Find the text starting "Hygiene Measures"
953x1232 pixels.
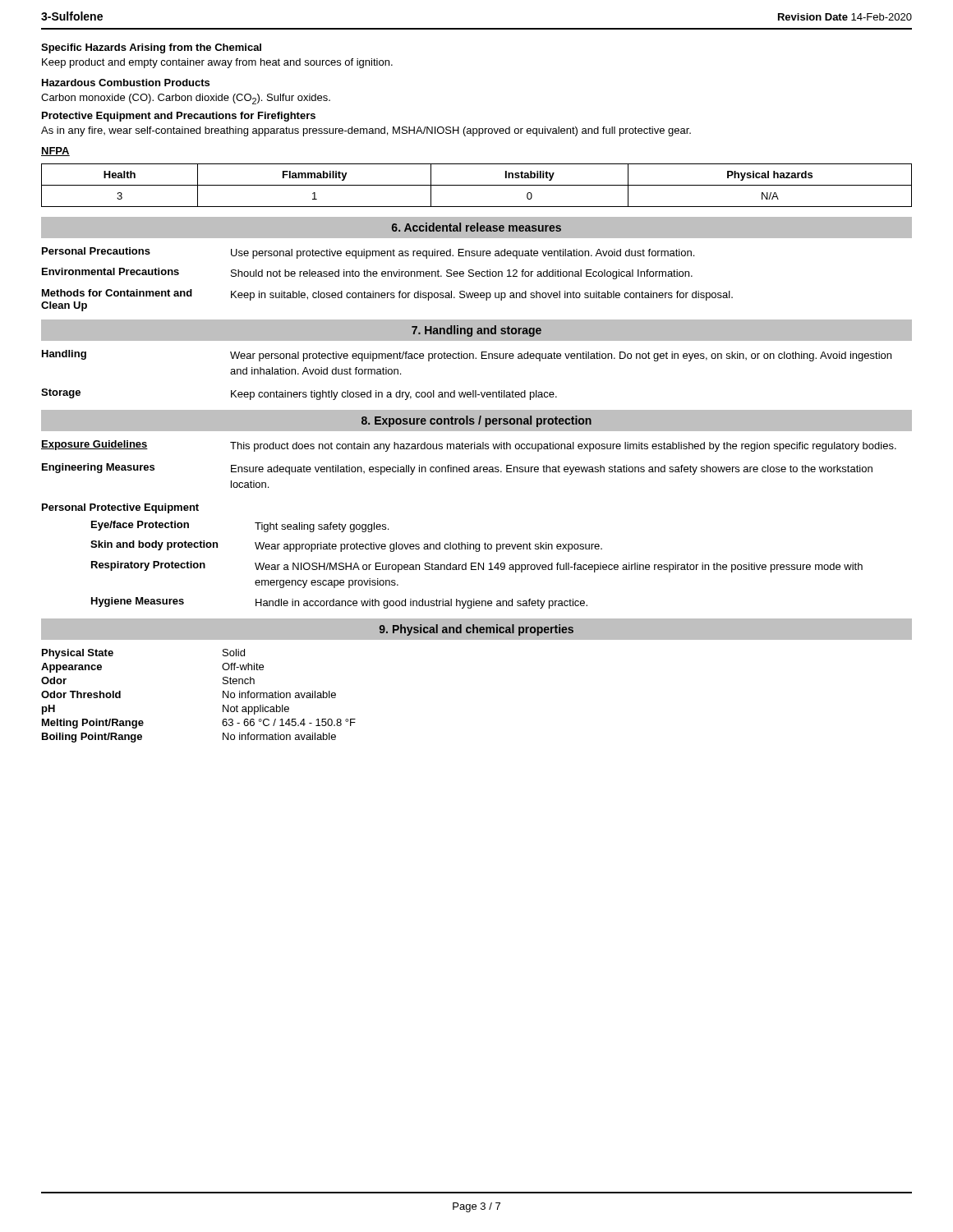coord(137,600)
